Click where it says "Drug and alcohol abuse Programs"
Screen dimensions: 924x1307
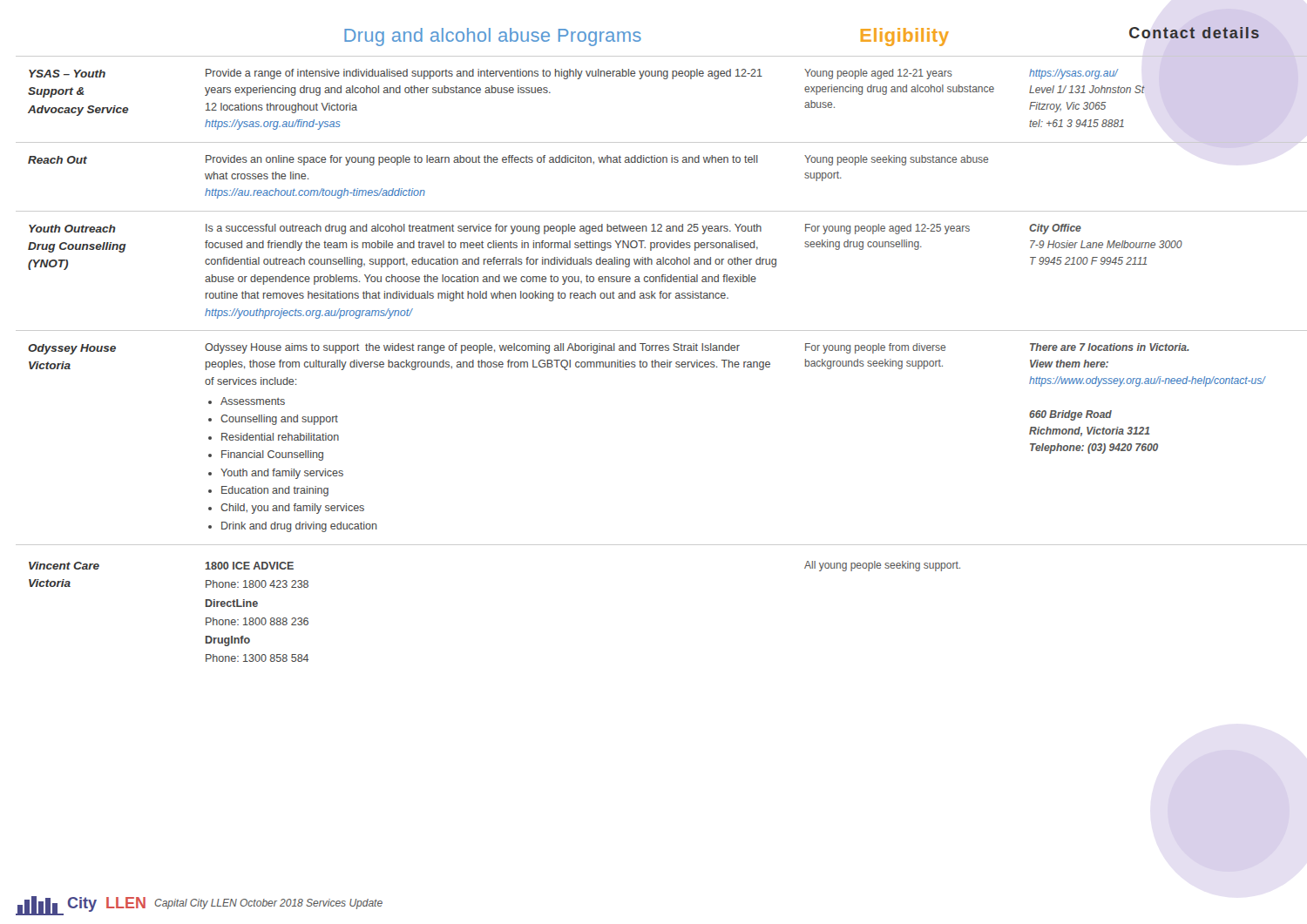click(492, 35)
